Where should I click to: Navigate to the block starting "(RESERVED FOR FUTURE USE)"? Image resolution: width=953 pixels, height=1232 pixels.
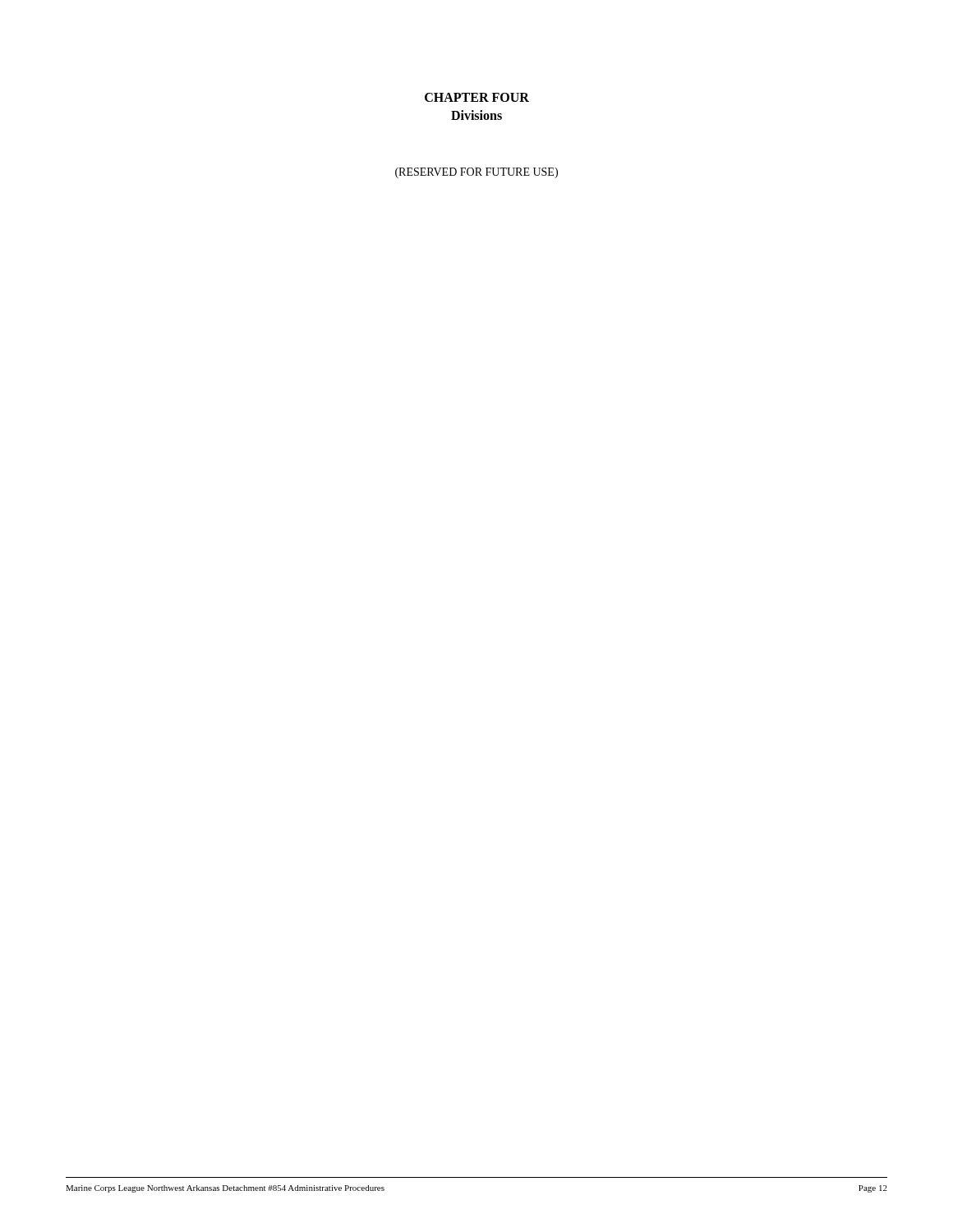point(476,172)
